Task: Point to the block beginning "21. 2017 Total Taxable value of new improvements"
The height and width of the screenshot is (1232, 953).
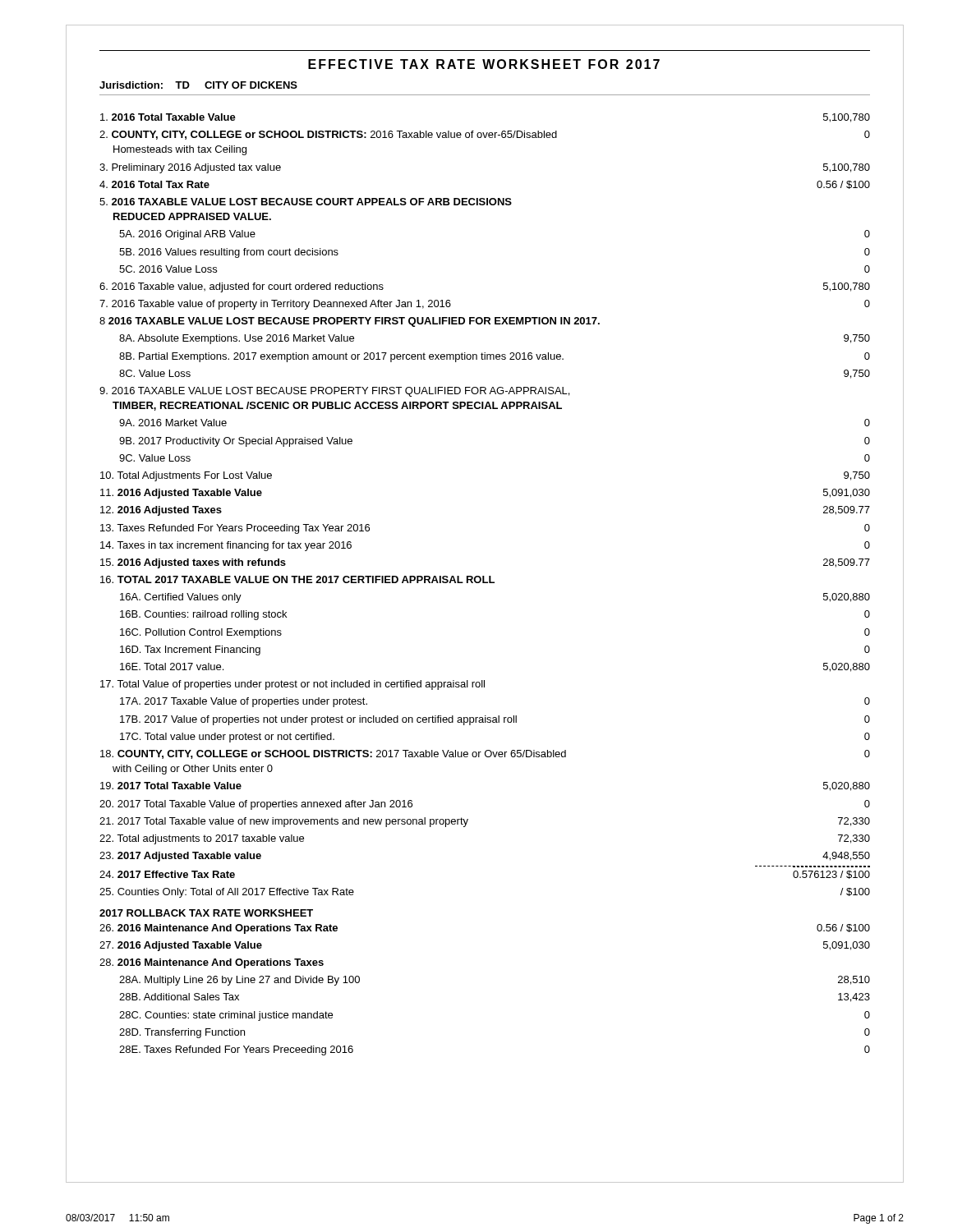Action: (x=285, y=822)
